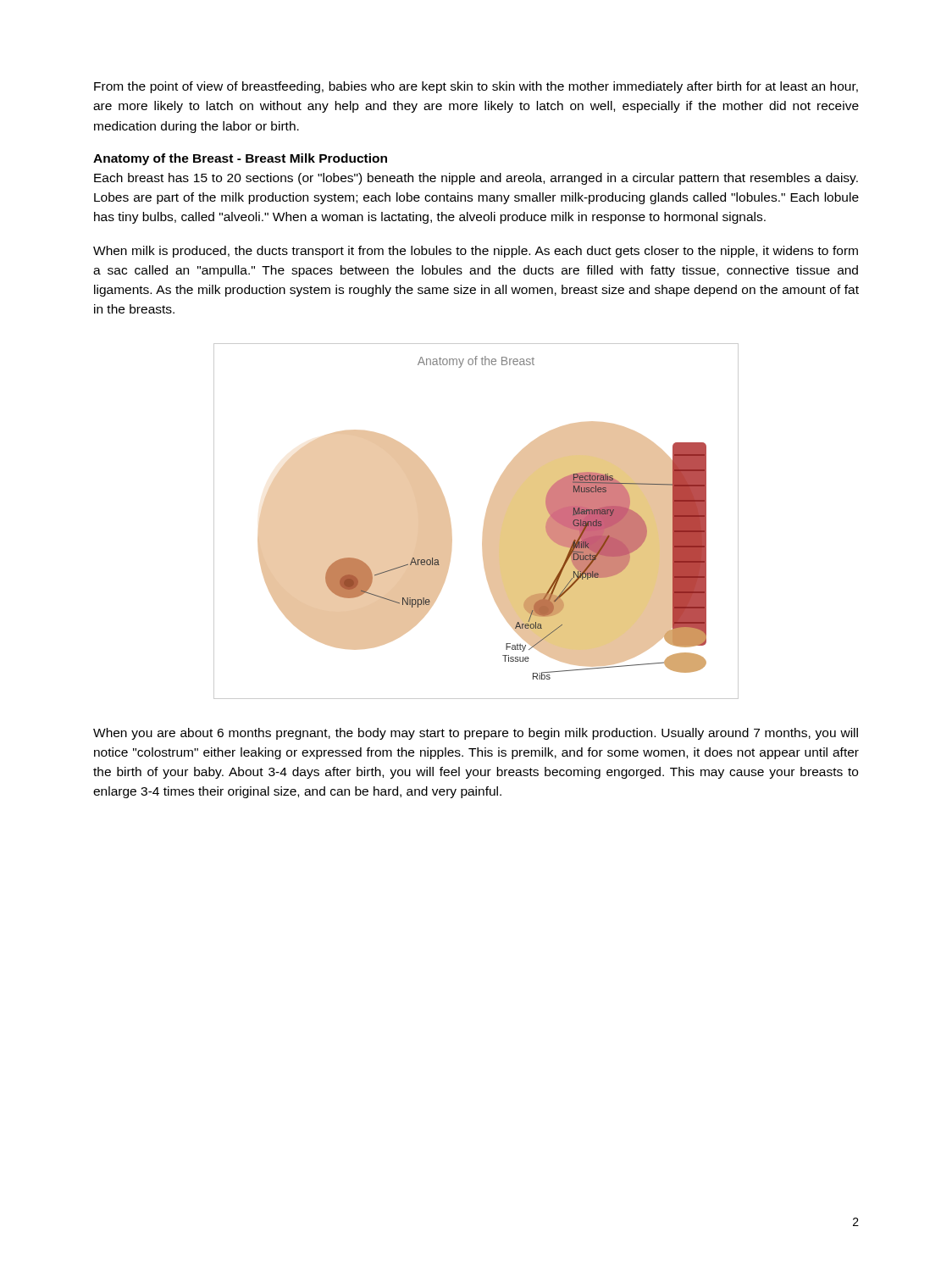Find the text block that says "From the point of view of"

tap(476, 106)
